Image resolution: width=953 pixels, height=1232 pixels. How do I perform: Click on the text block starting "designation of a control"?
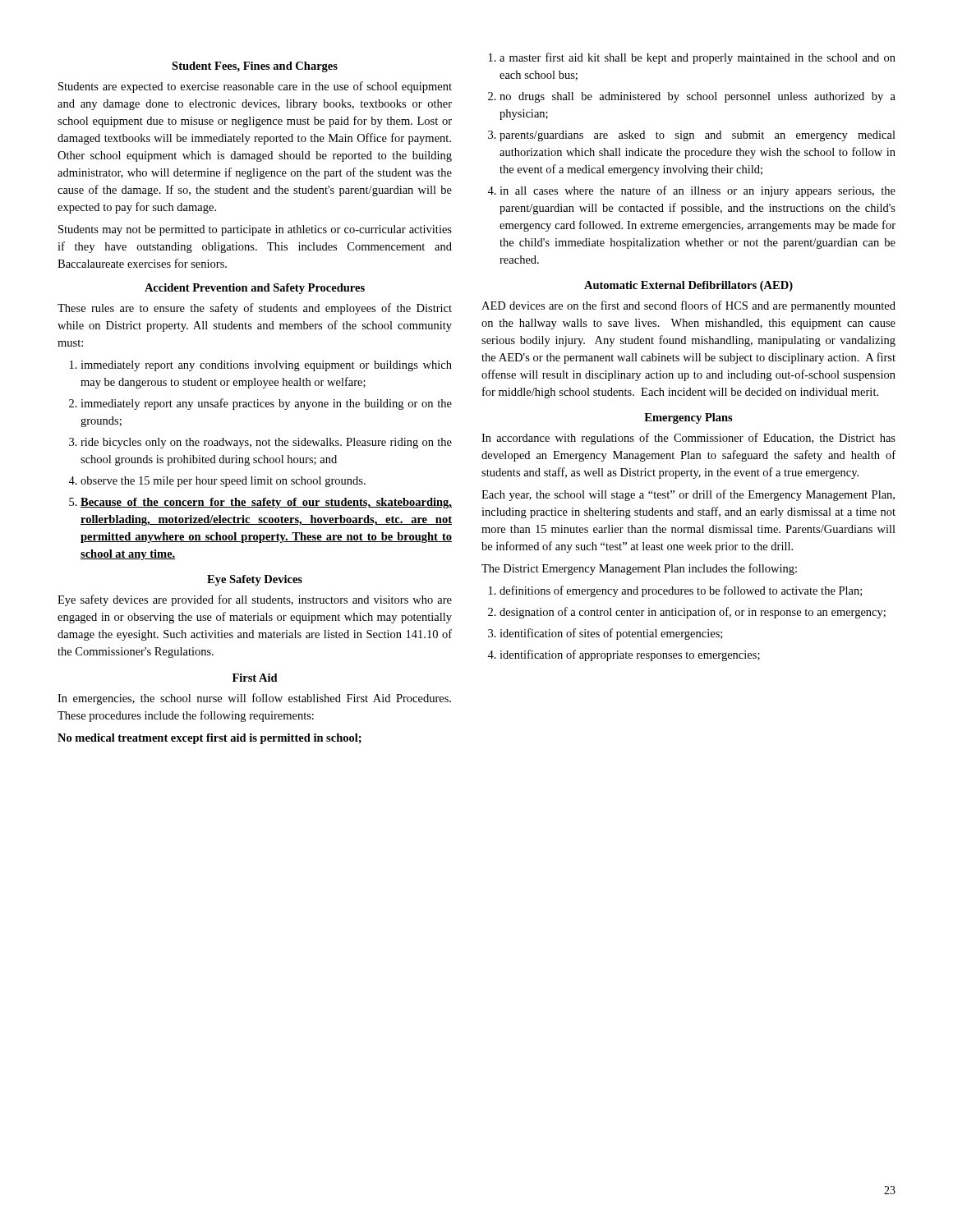coord(693,612)
